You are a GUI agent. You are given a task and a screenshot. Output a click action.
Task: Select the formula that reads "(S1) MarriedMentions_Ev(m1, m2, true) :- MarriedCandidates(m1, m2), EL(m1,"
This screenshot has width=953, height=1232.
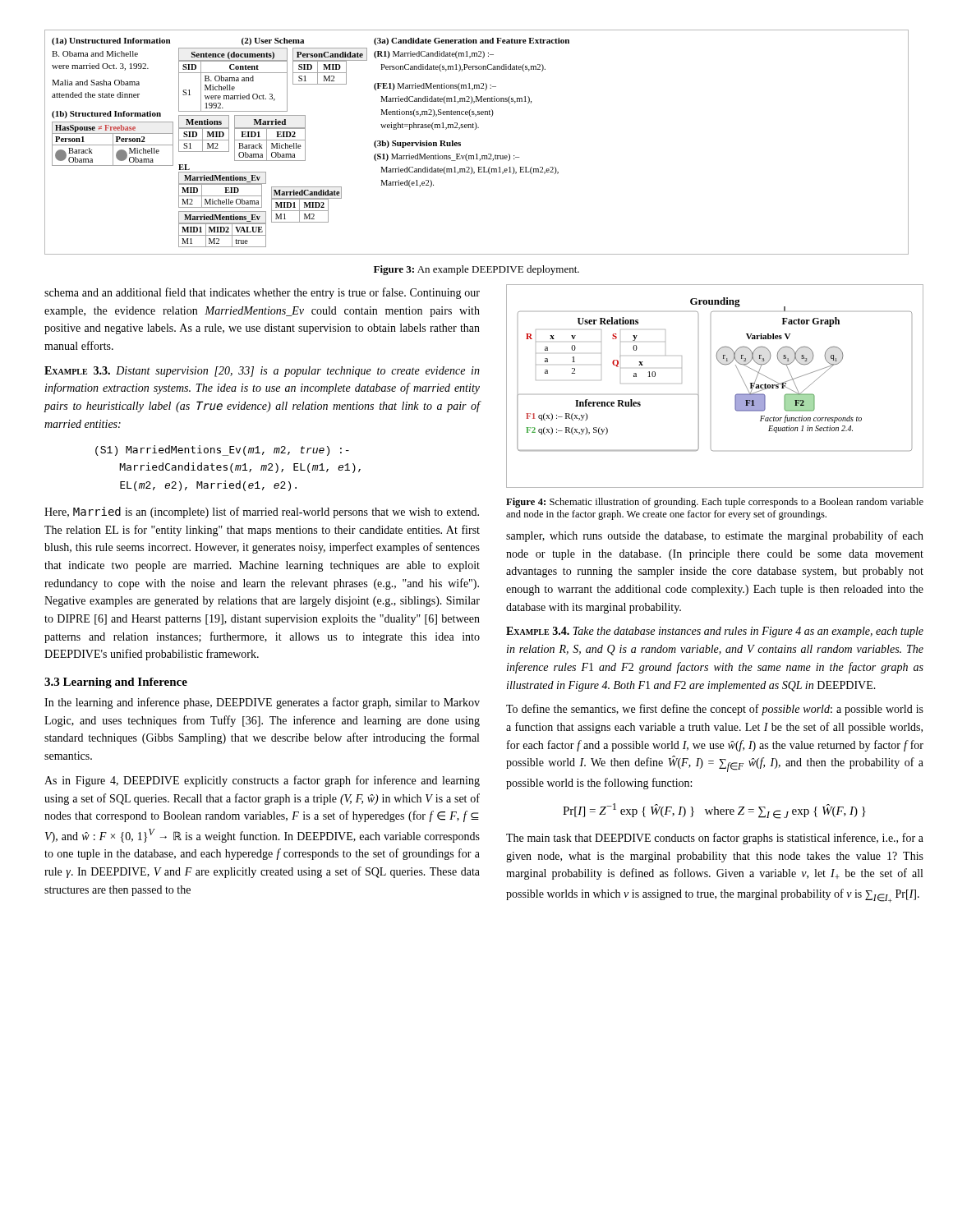[228, 468]
